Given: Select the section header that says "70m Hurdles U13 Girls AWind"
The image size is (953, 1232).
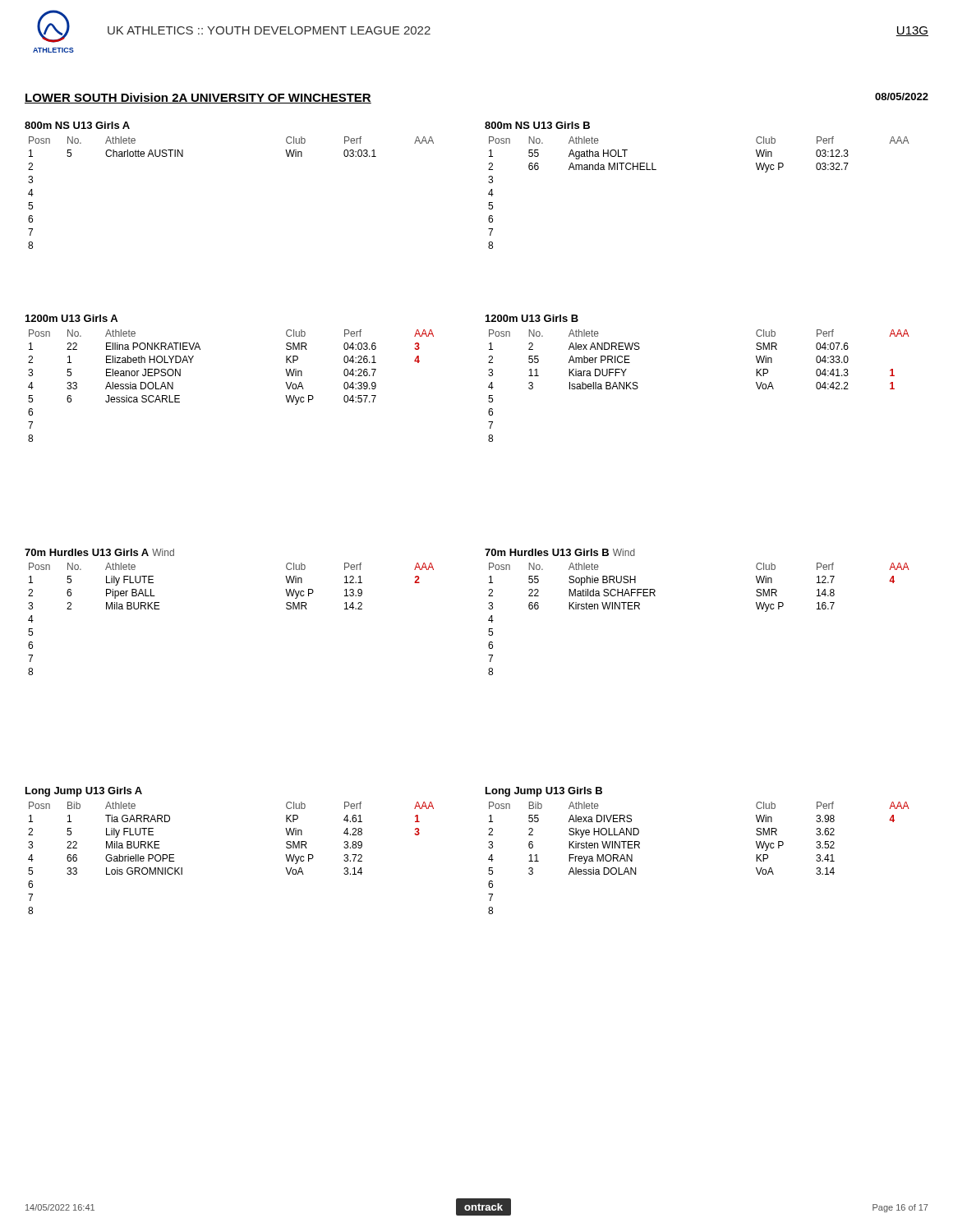Looking at the screenshot, I should coord(100,552).
